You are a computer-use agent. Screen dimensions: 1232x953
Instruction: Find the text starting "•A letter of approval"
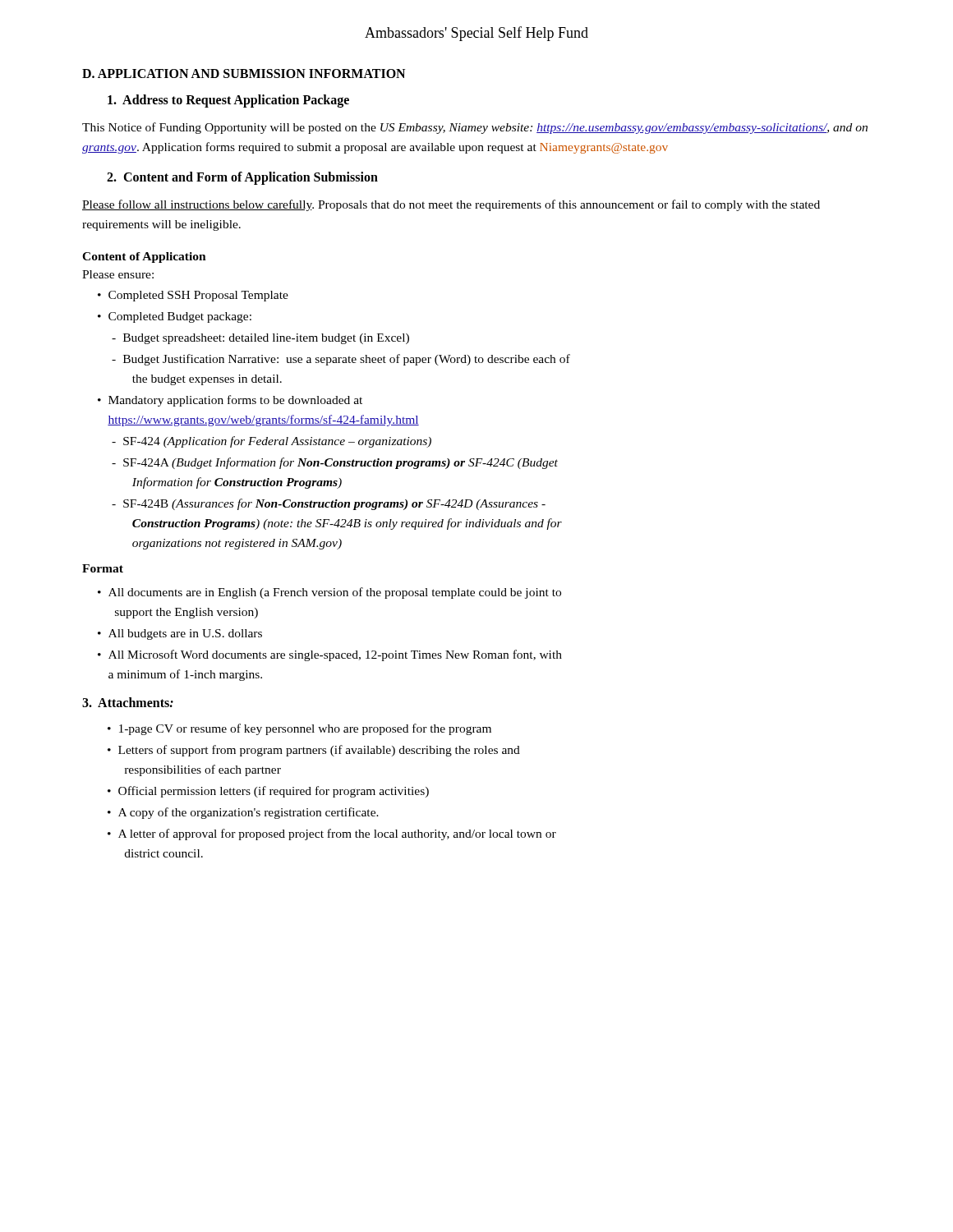click(x=331, y=844)
